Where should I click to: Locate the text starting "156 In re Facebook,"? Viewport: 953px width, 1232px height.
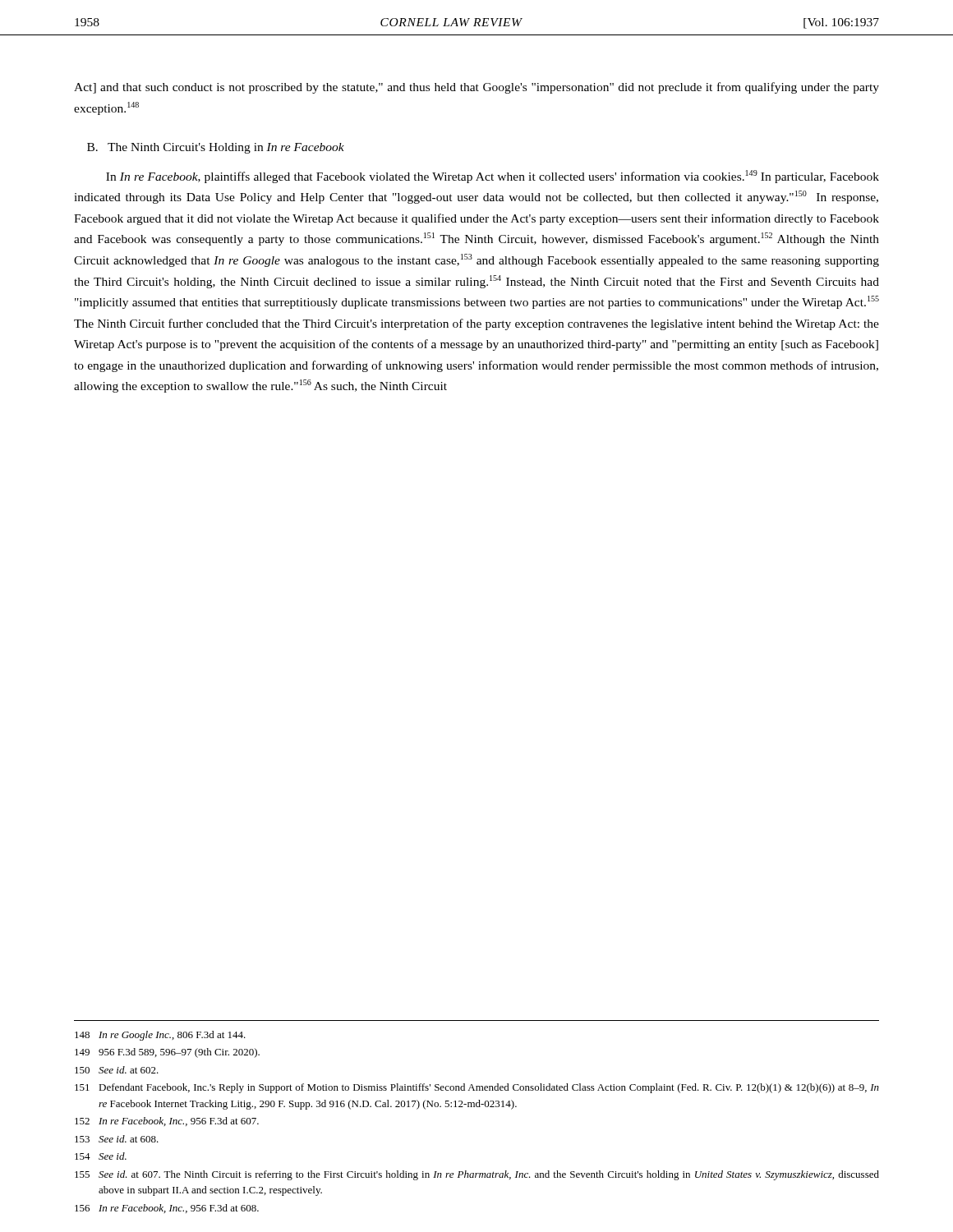tap(167, 1209)
